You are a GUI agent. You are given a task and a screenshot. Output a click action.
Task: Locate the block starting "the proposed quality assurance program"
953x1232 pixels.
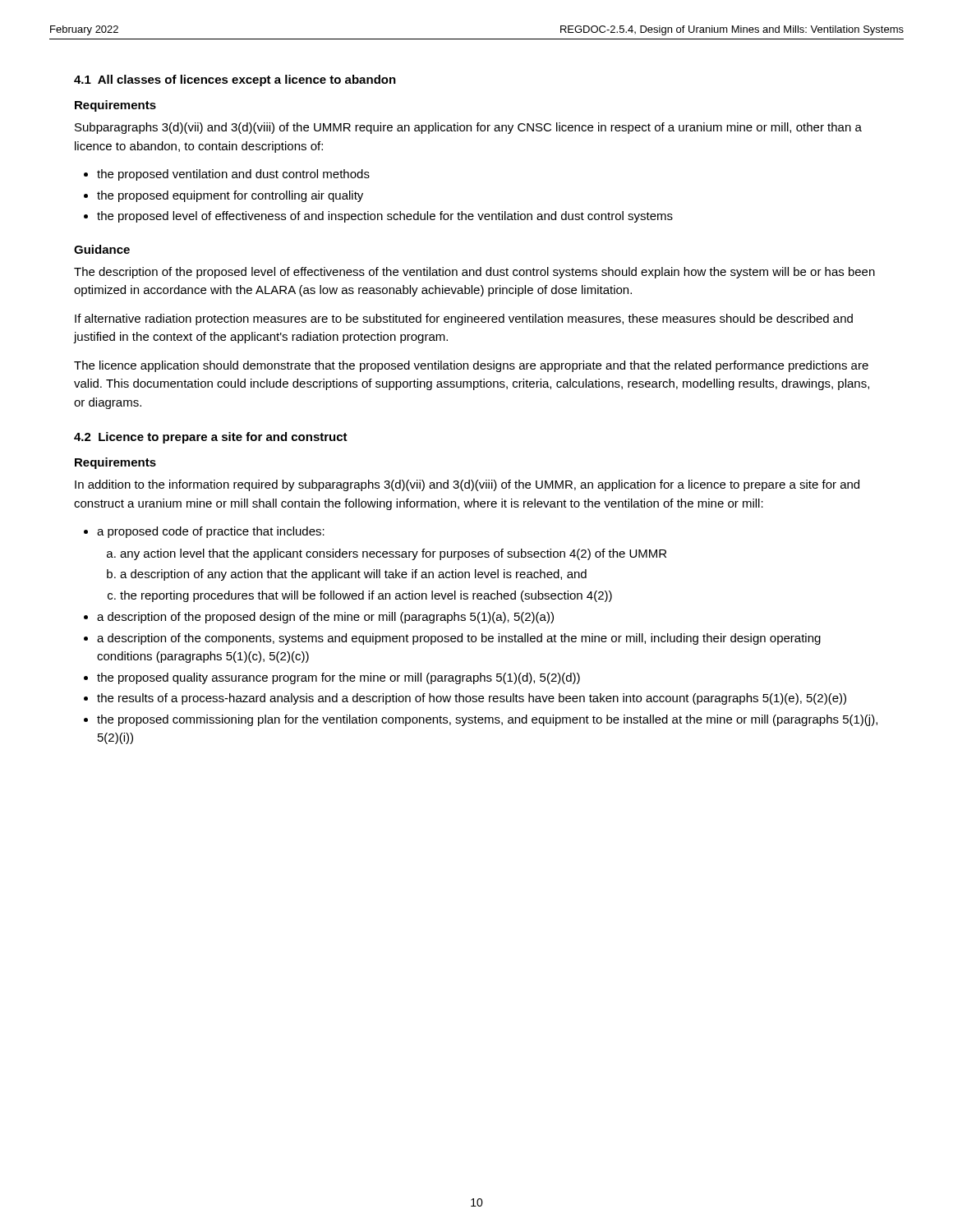(339, 677)
